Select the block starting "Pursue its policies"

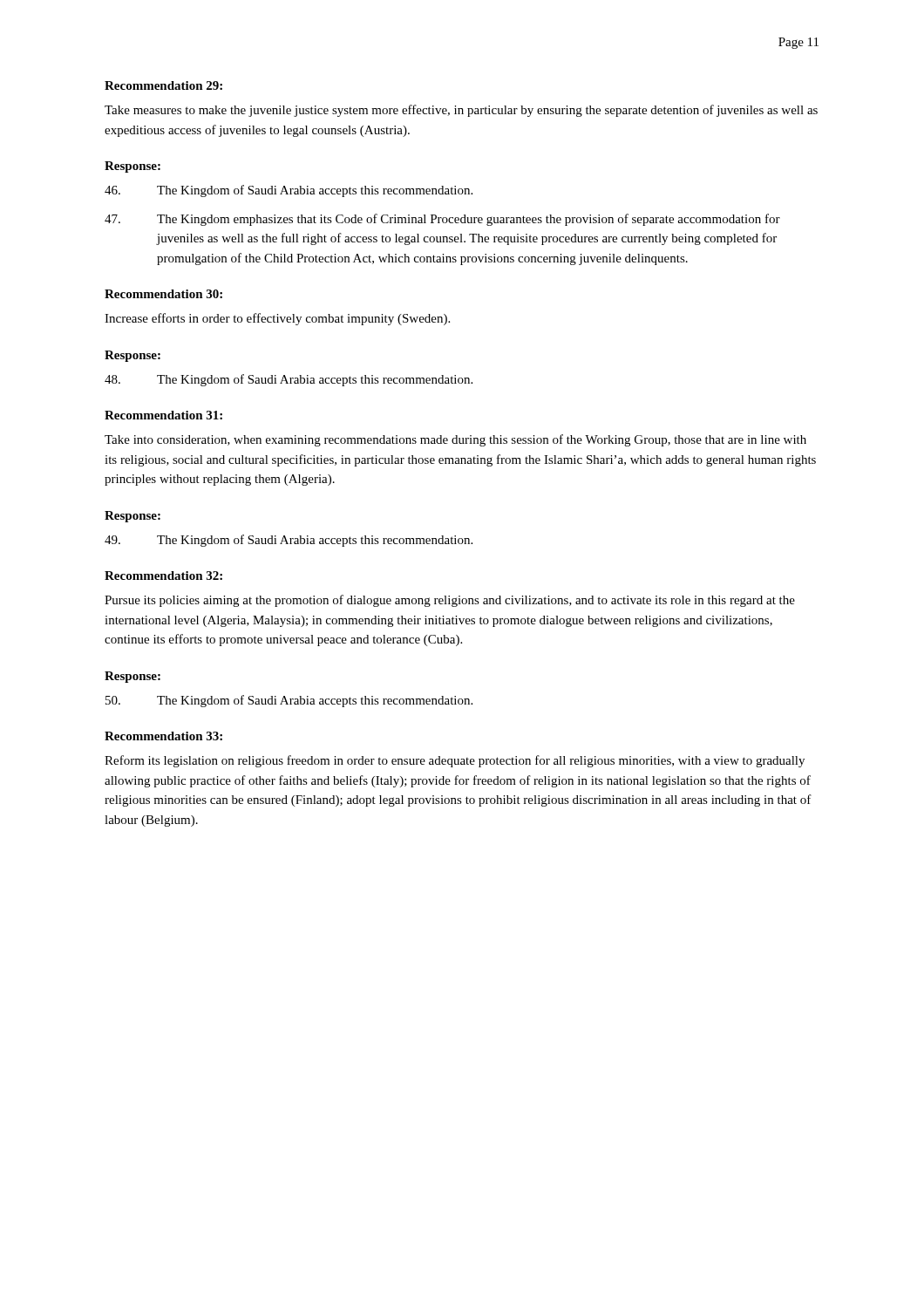pos(450,620)
